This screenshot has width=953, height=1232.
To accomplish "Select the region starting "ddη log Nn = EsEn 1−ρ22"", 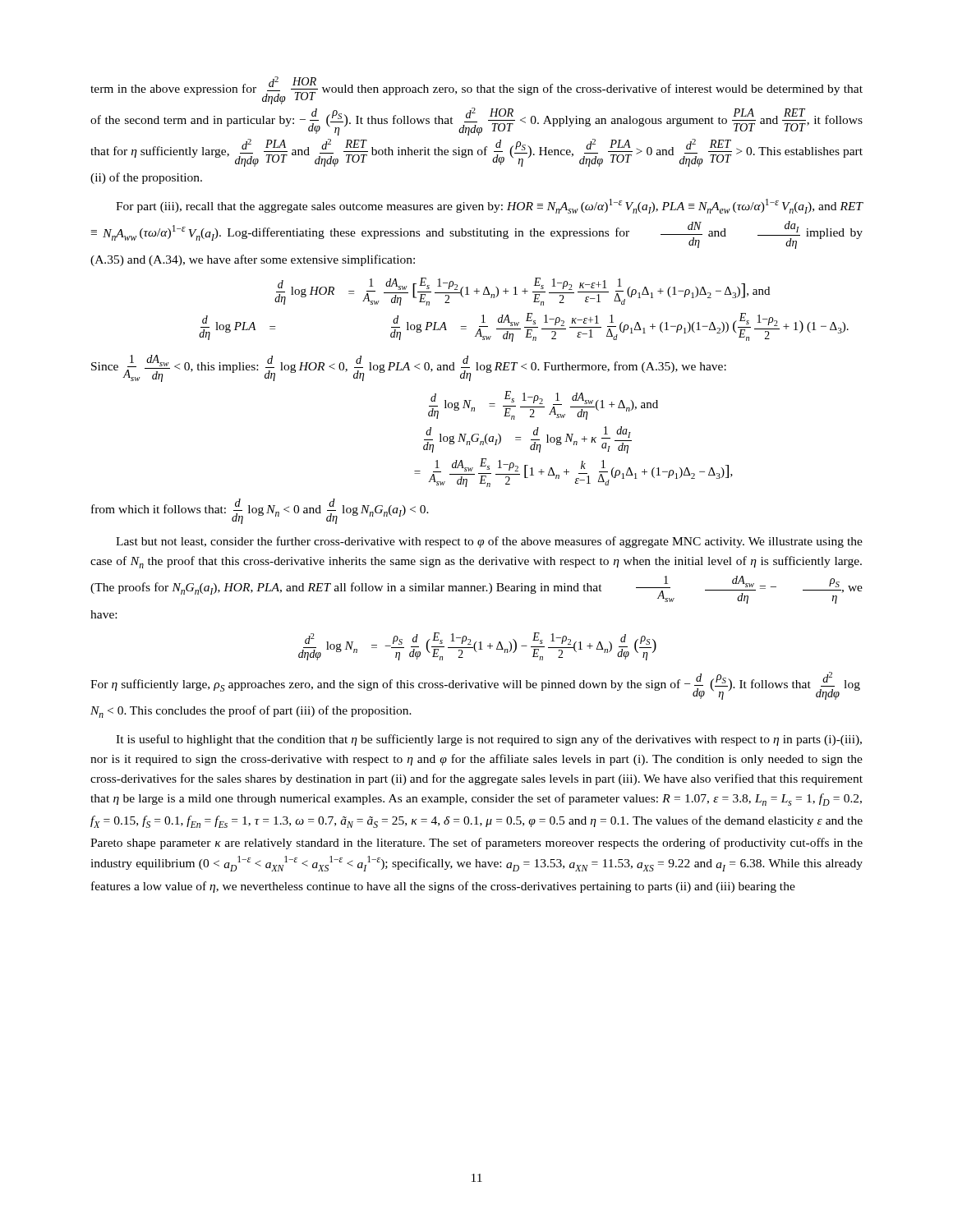I will 476,439.
